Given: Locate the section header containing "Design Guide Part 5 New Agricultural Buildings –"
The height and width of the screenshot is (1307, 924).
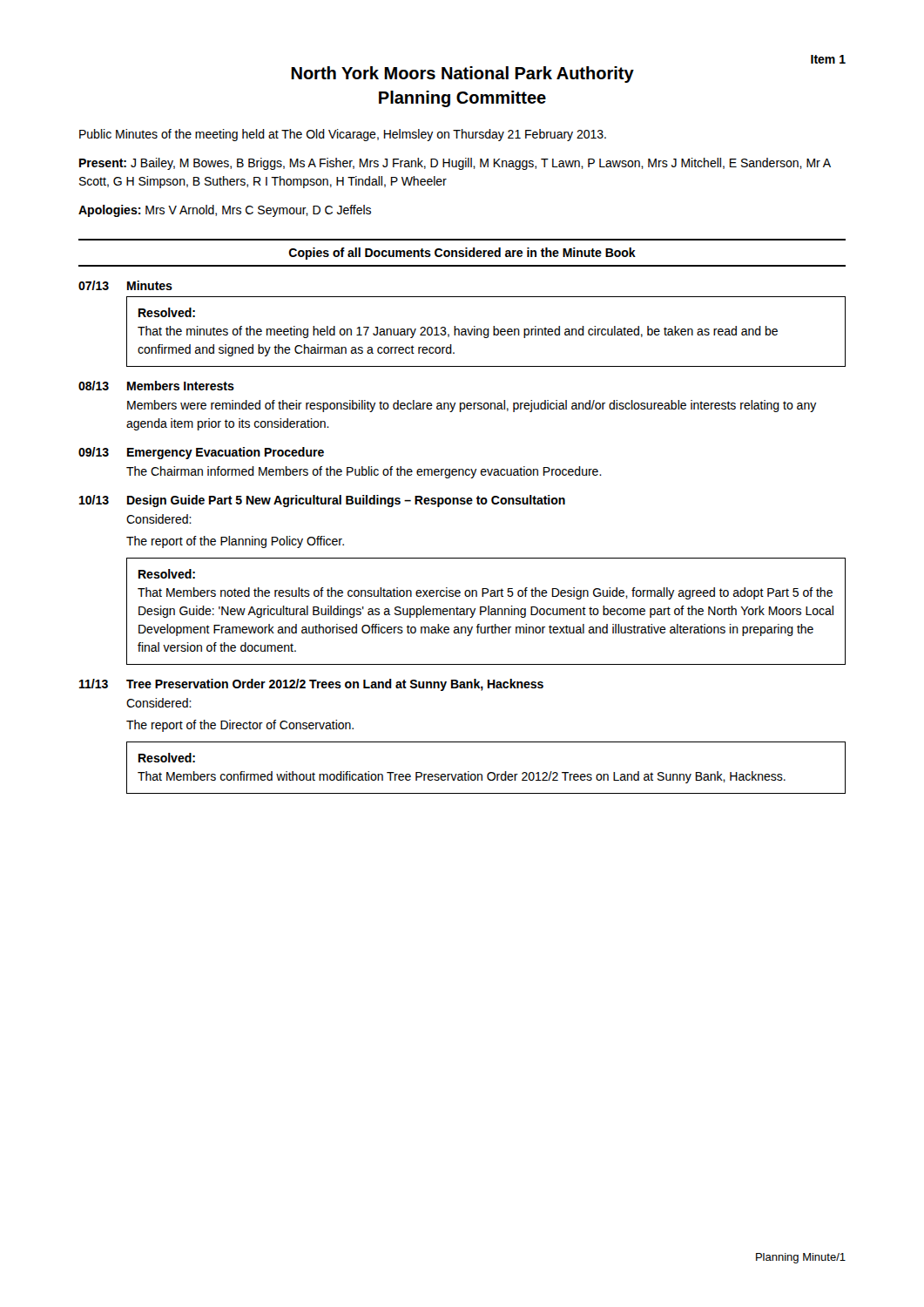Looking at the screenshot, I should 346,500.
